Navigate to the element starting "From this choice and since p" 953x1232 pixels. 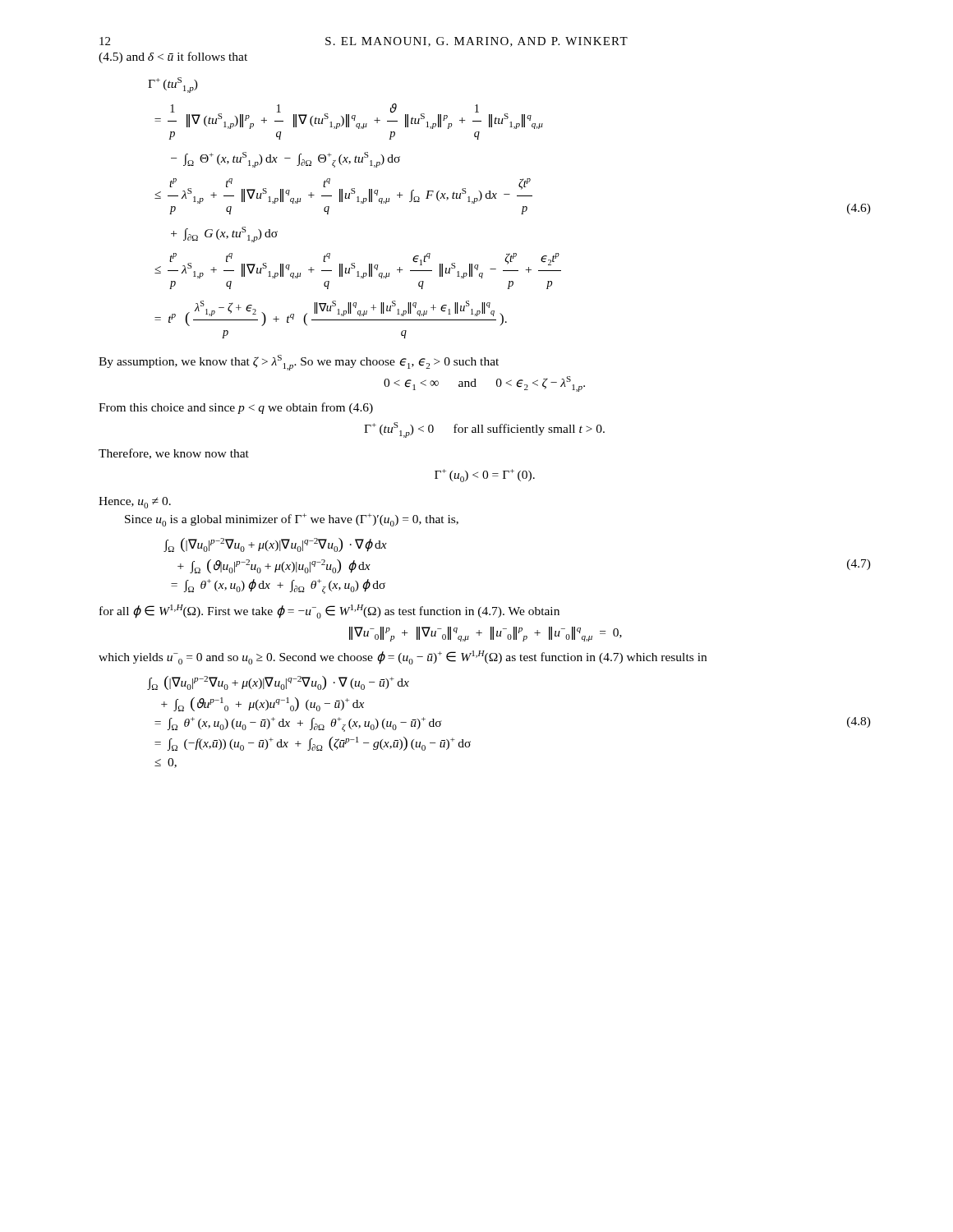click(236, 407)
